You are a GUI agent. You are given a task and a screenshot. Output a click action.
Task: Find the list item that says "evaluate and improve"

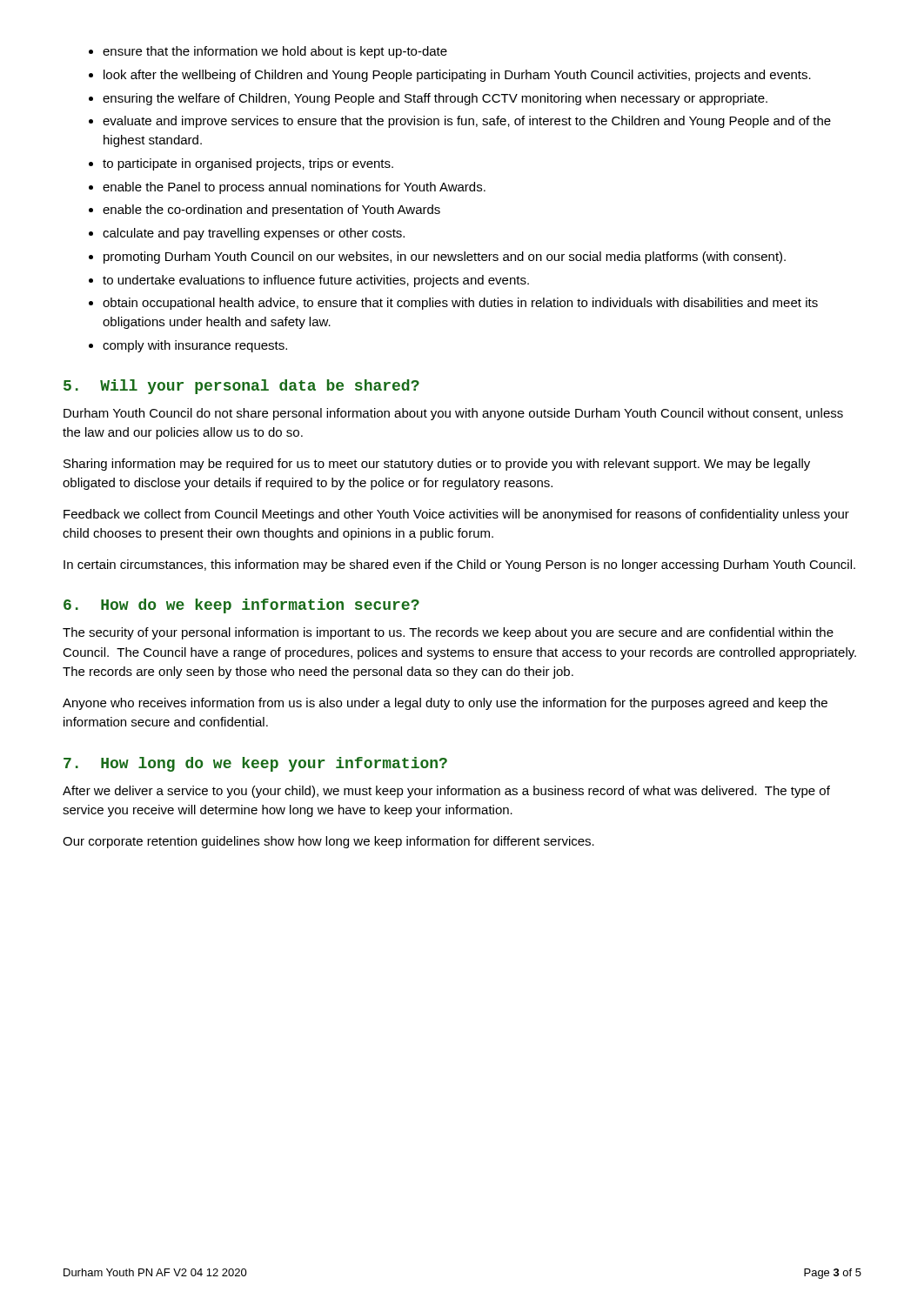tap(467, 130)
